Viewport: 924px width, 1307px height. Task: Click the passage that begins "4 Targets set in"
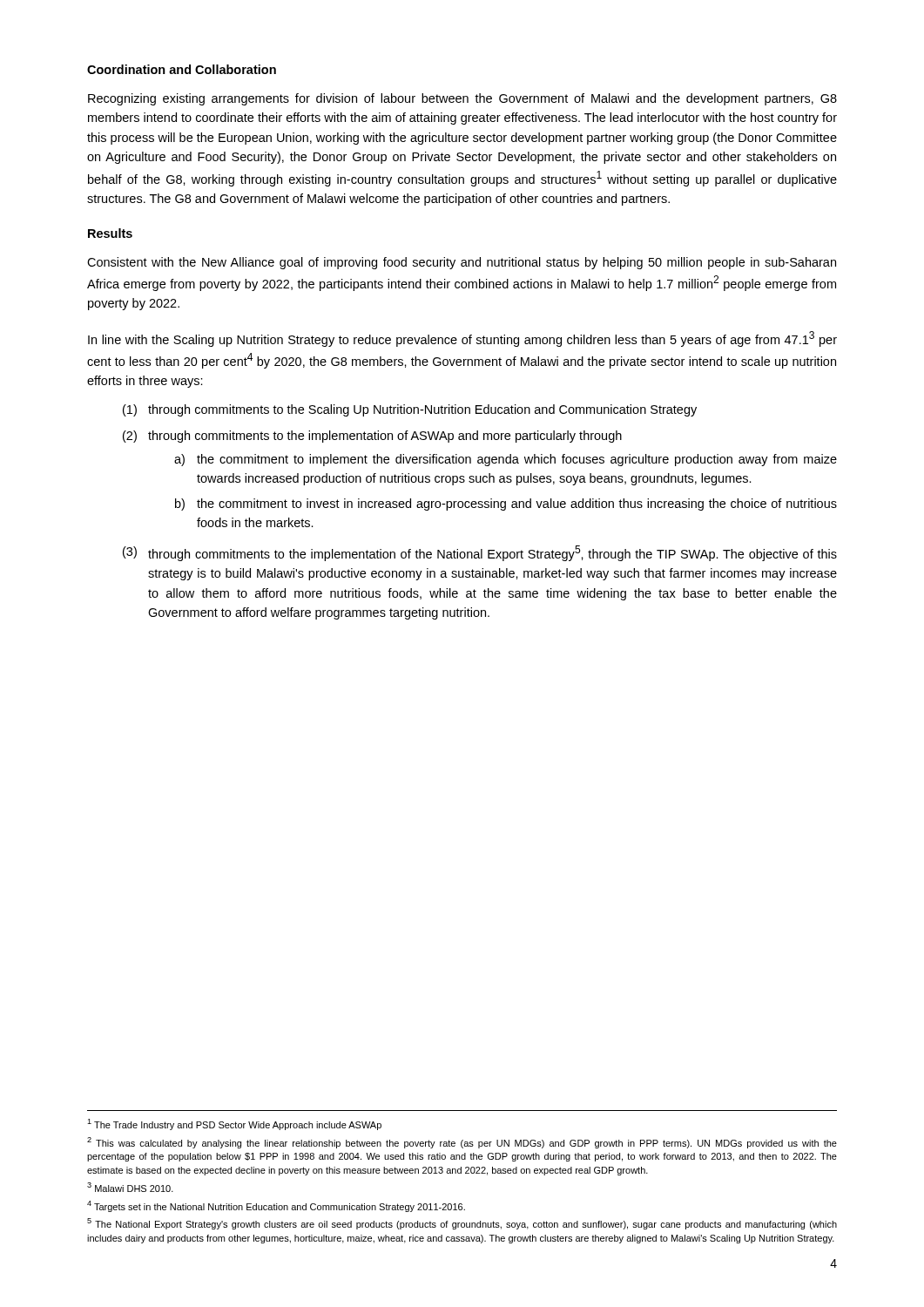276,1205
